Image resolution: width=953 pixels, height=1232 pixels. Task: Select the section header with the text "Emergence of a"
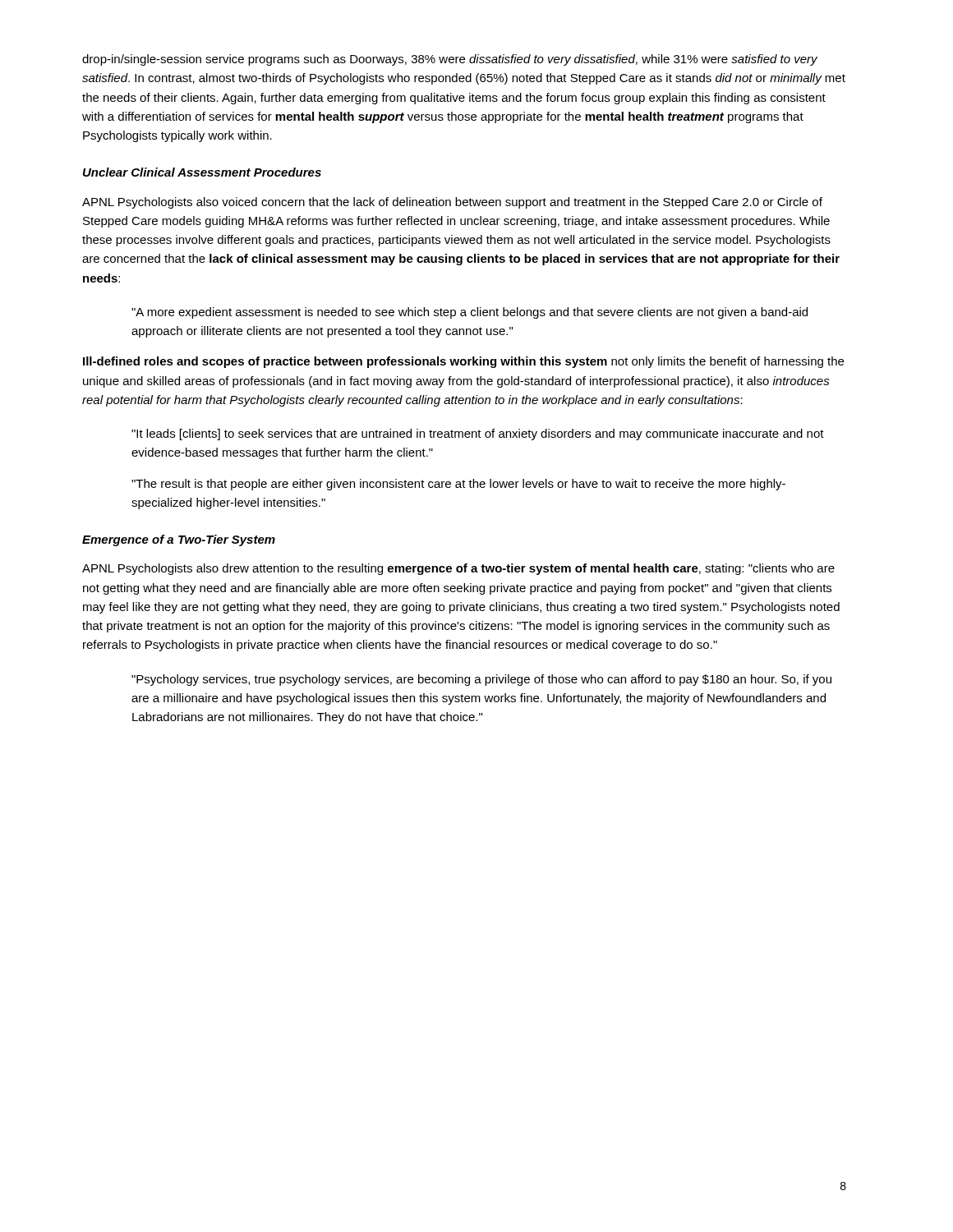(179, 539)
